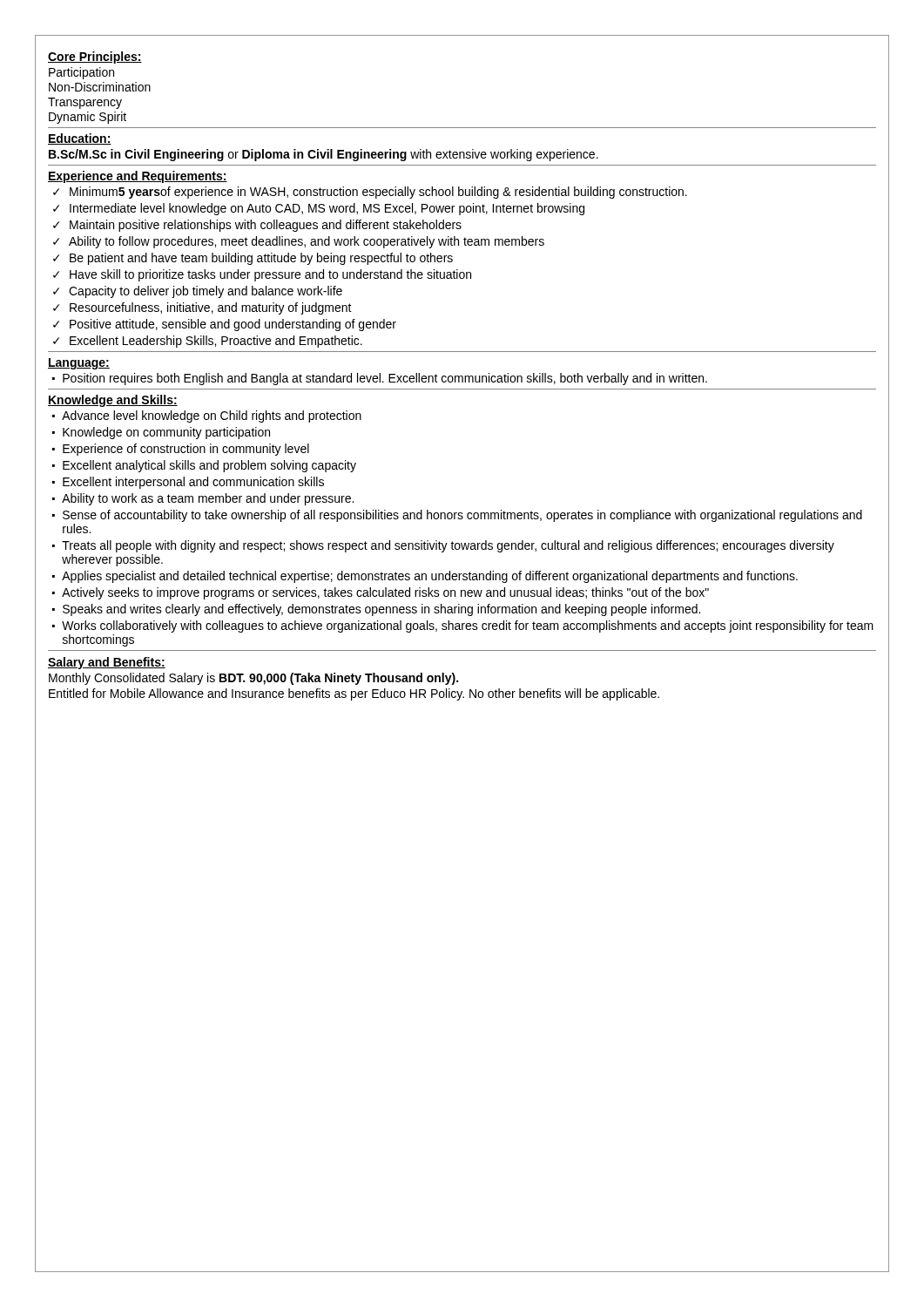The height and width of the screenshot is (1307, 924).
Task: Point to the block starting "Core Principles:"
Action: click(x=95, y=57)
